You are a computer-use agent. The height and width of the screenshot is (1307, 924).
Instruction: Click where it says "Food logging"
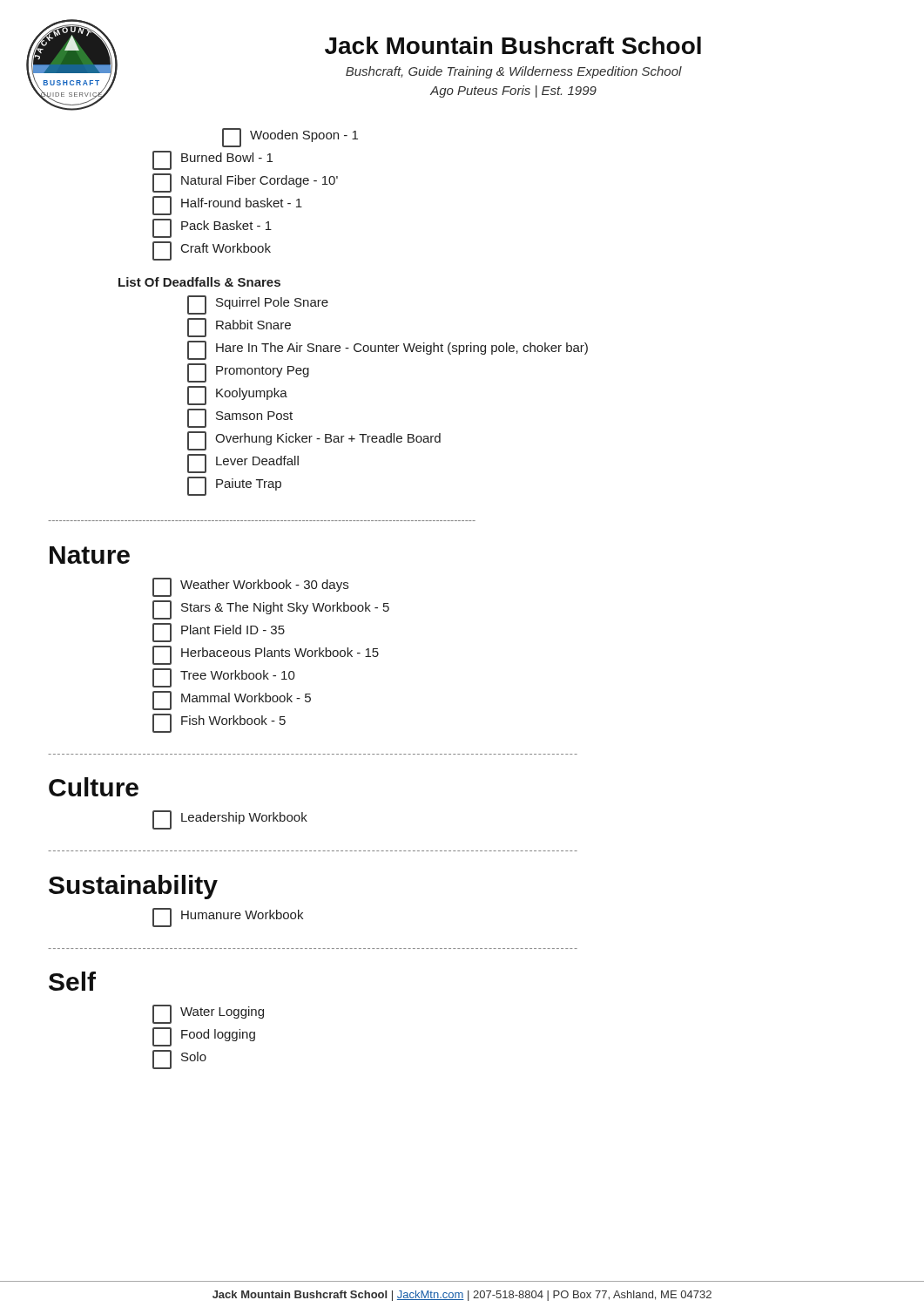tap(204, 1036)
